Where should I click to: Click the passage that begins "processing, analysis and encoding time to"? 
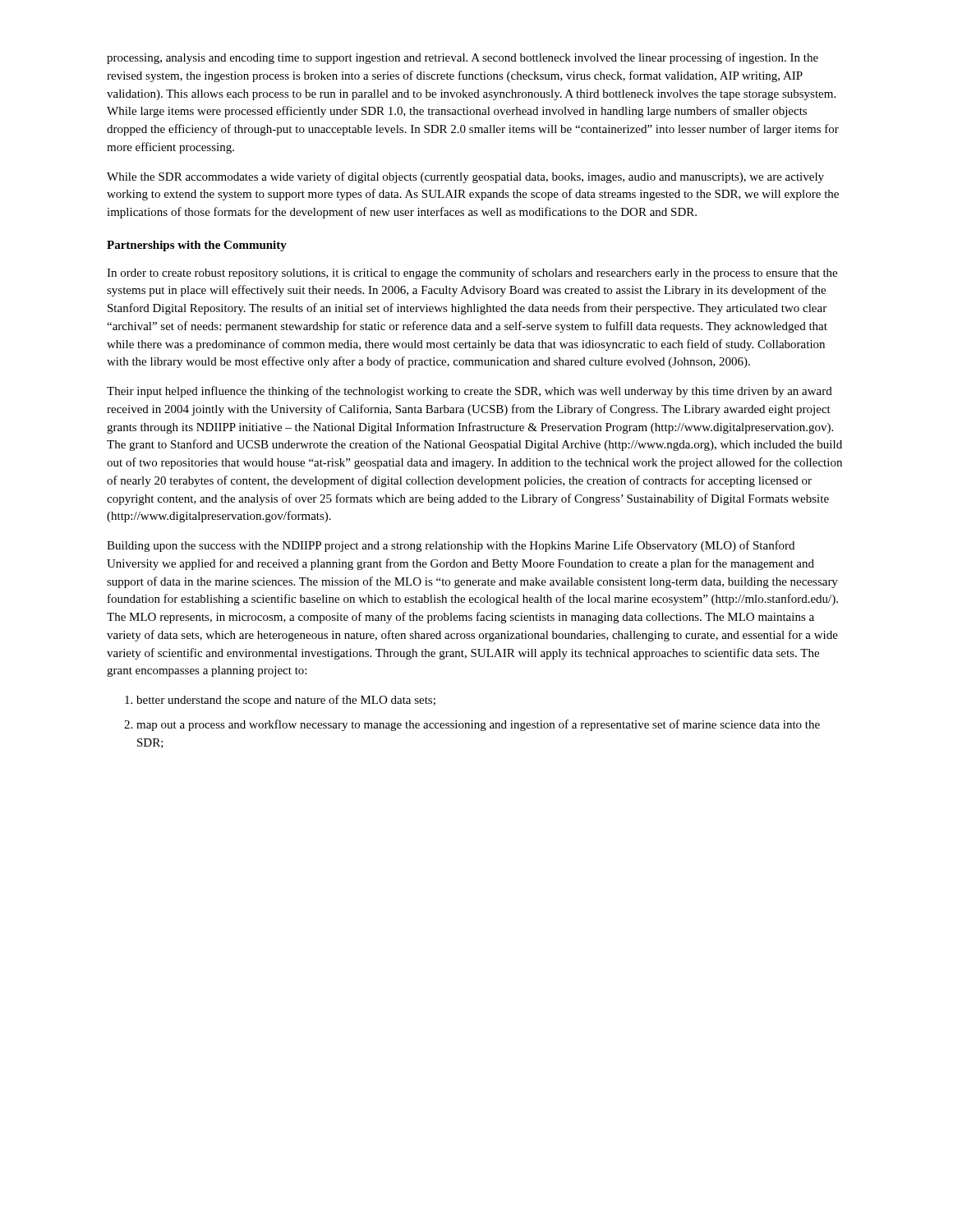click(476, 103)
